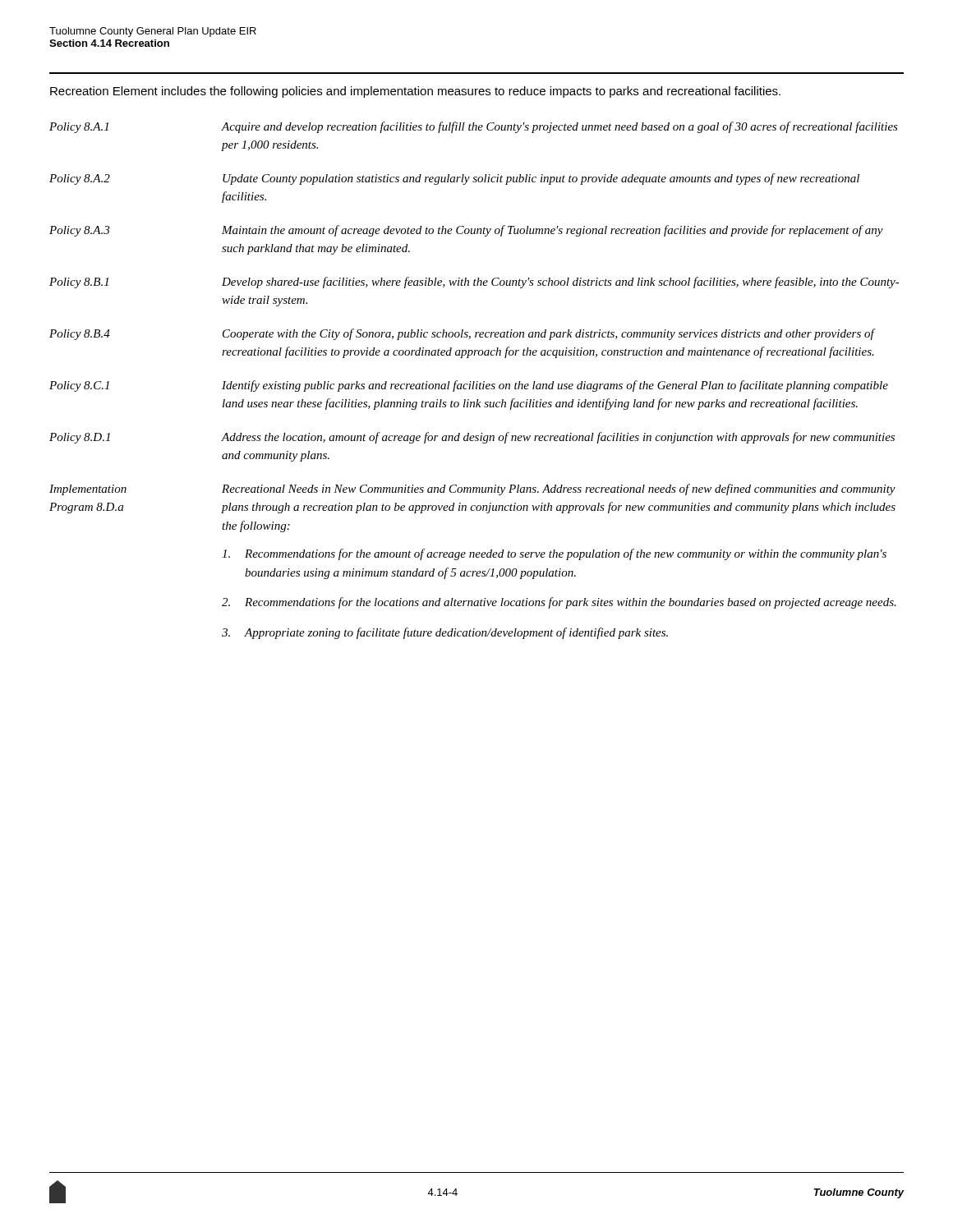Where is the passage that starts "Acquire and develop recreation facilities to"?

pos(560,135)
